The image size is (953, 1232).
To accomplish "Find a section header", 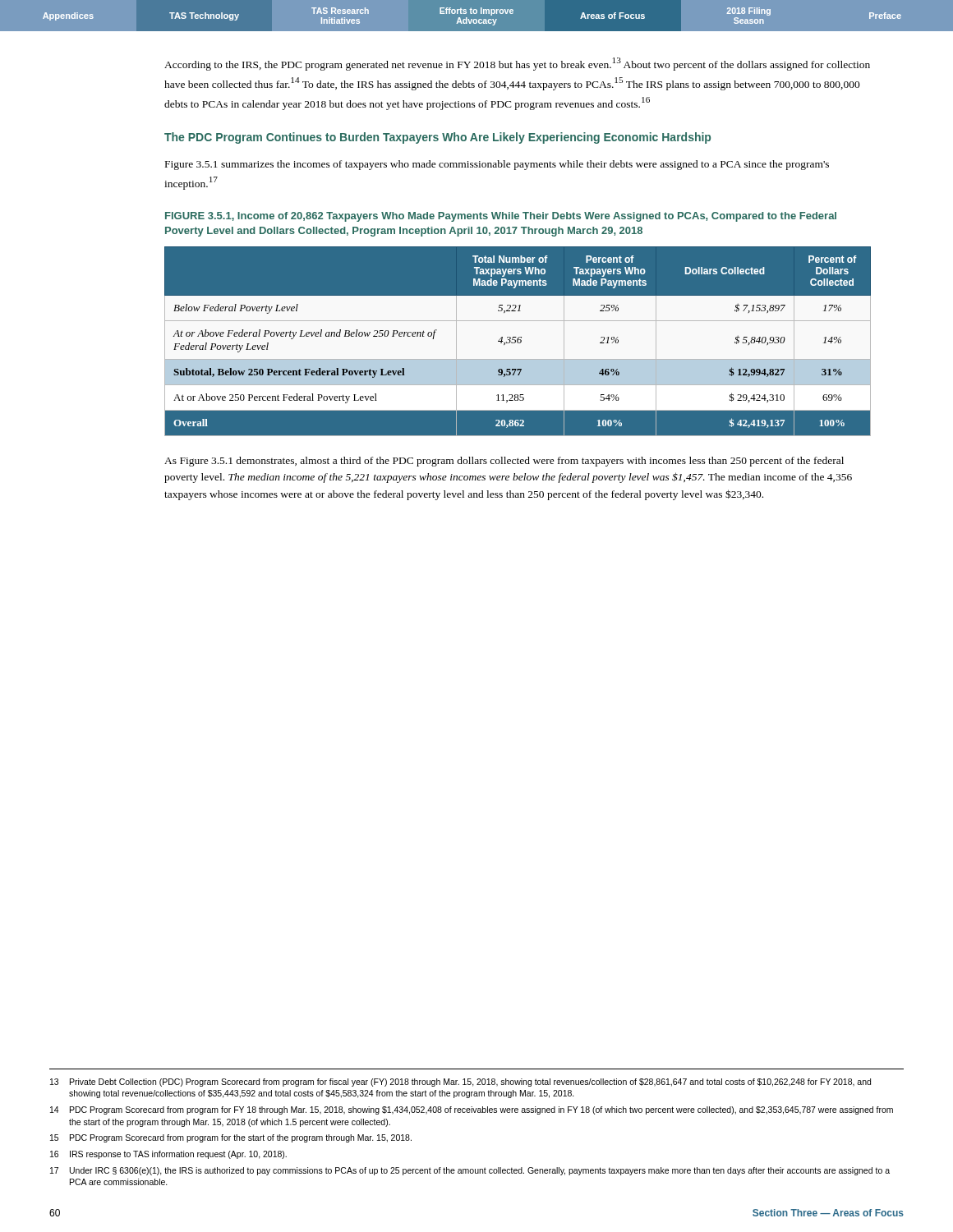I will tap(438, 137).
